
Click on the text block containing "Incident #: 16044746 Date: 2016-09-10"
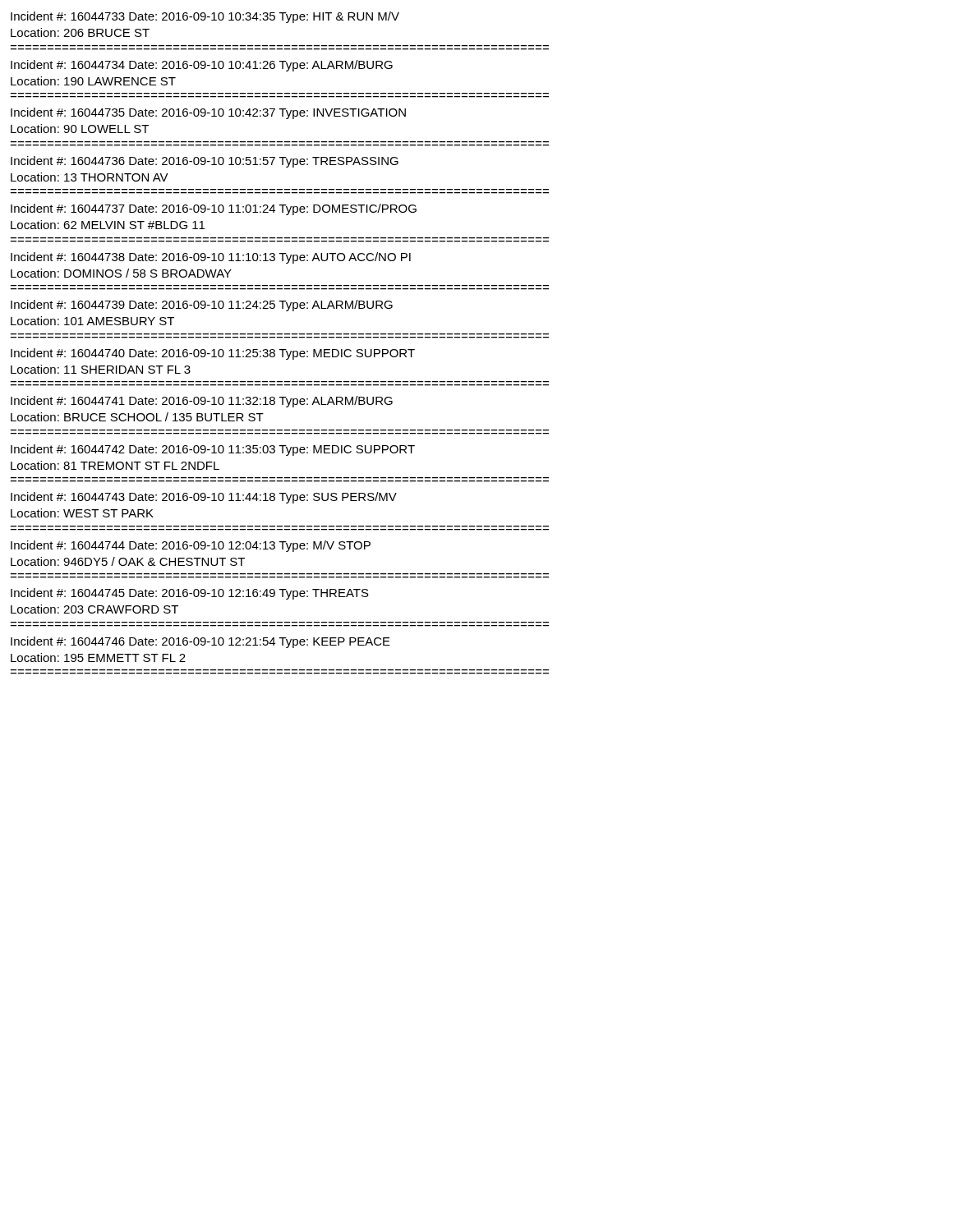(200, 642)
